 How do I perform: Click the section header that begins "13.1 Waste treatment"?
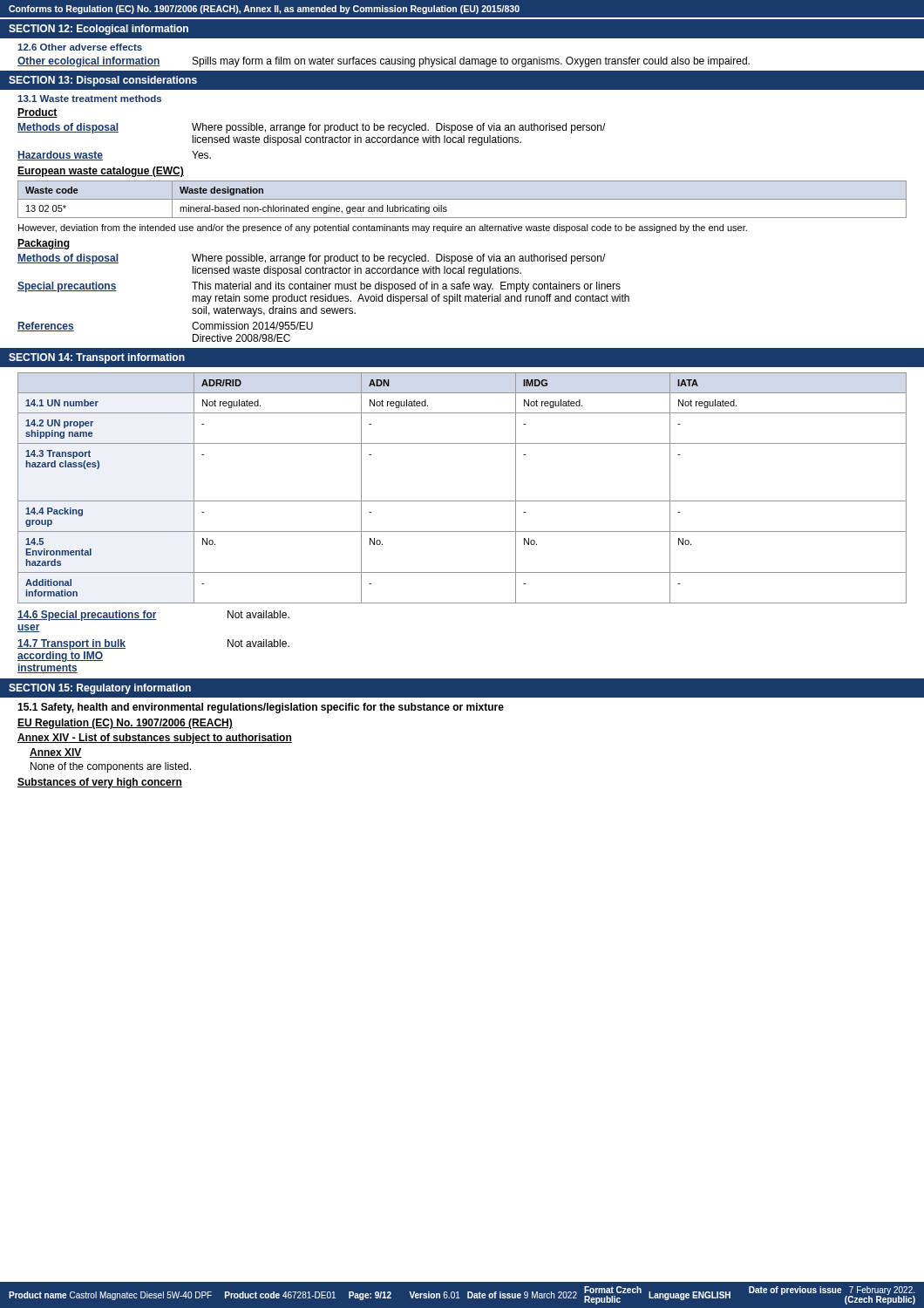(x=90, y=98)
